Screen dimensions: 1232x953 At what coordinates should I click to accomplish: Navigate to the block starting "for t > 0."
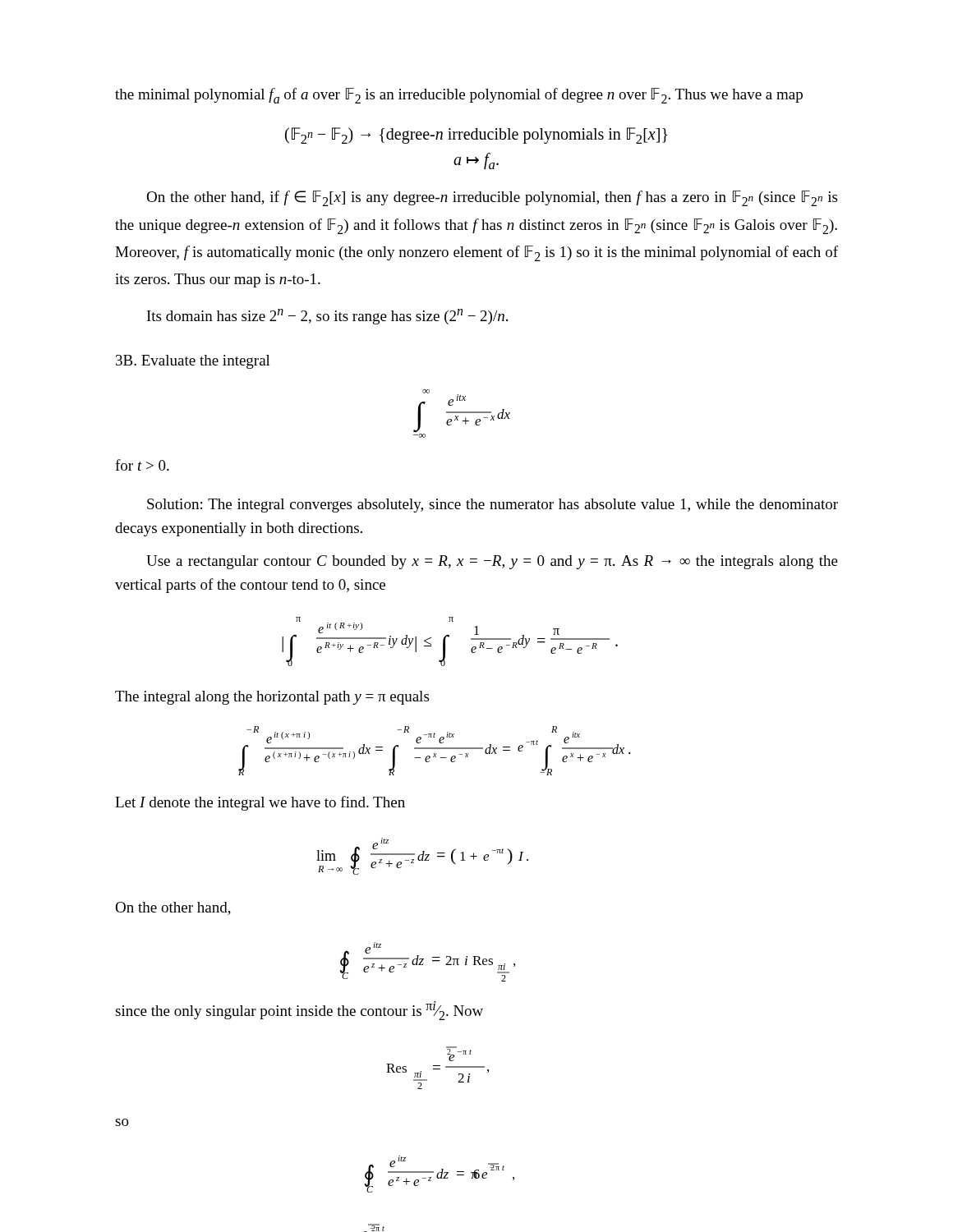(x=142, y=465)
